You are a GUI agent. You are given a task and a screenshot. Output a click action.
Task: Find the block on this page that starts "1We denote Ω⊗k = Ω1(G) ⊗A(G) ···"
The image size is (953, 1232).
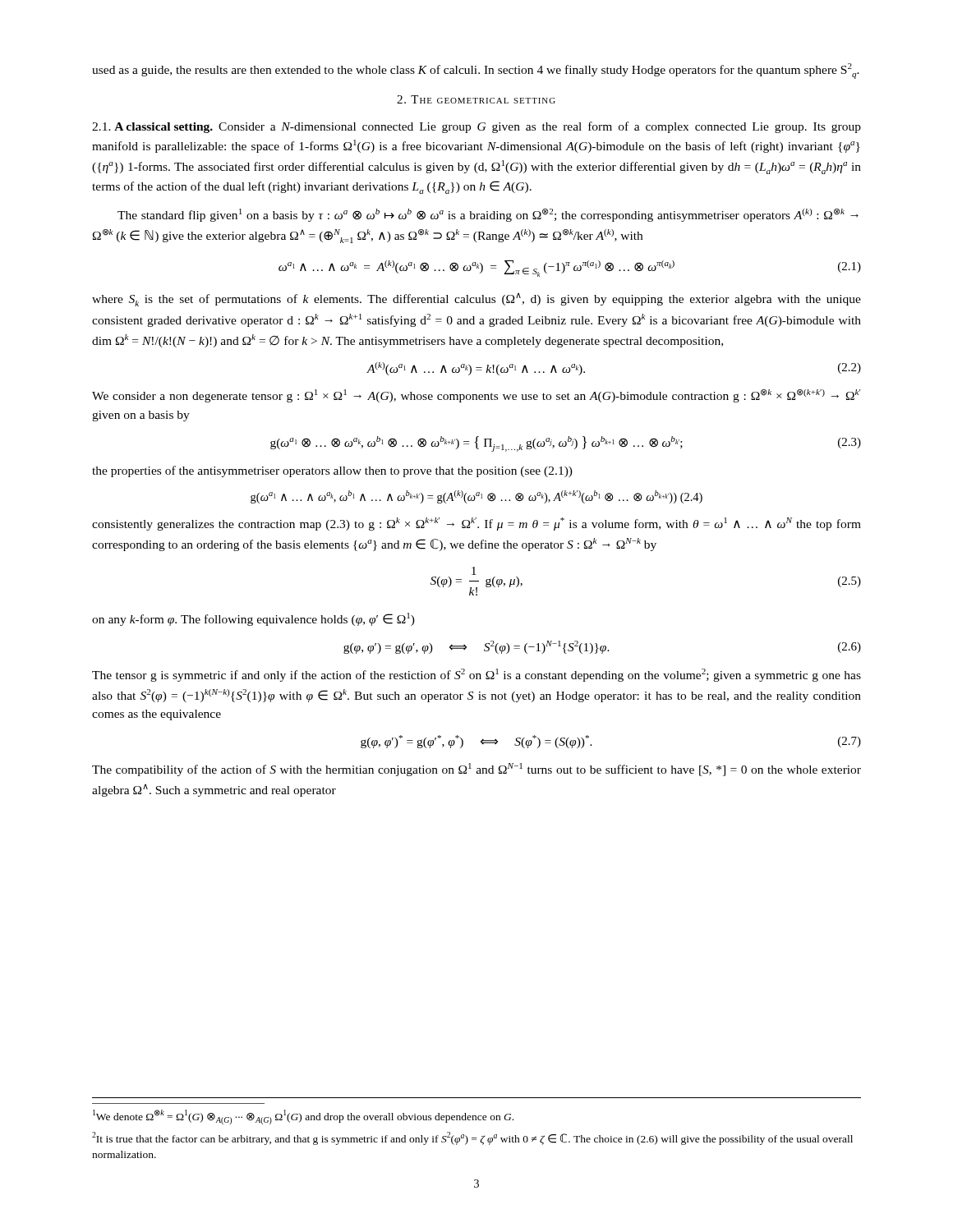tap(303, 1116)
